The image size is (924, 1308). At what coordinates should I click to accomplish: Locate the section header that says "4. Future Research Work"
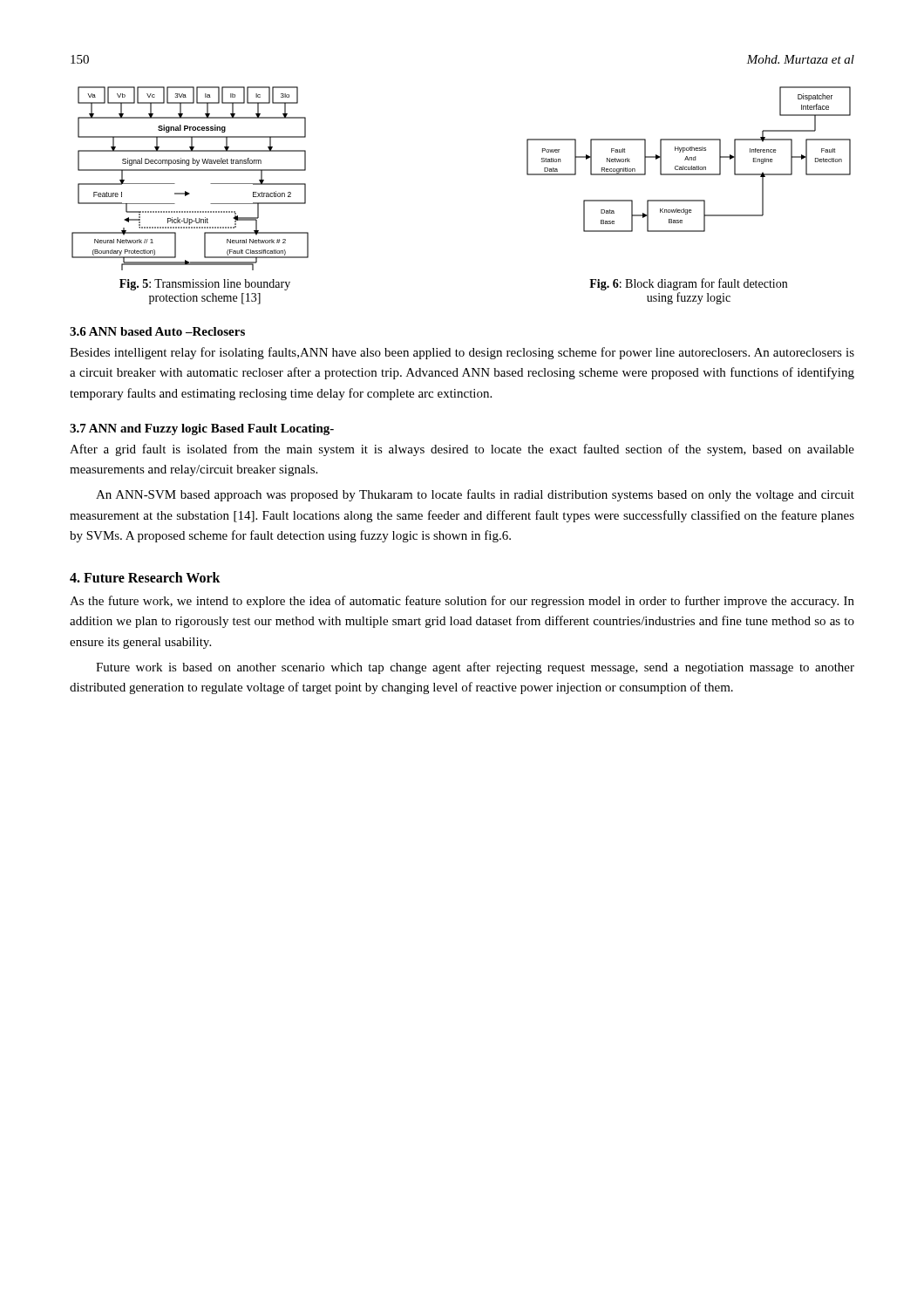point(145,578)
